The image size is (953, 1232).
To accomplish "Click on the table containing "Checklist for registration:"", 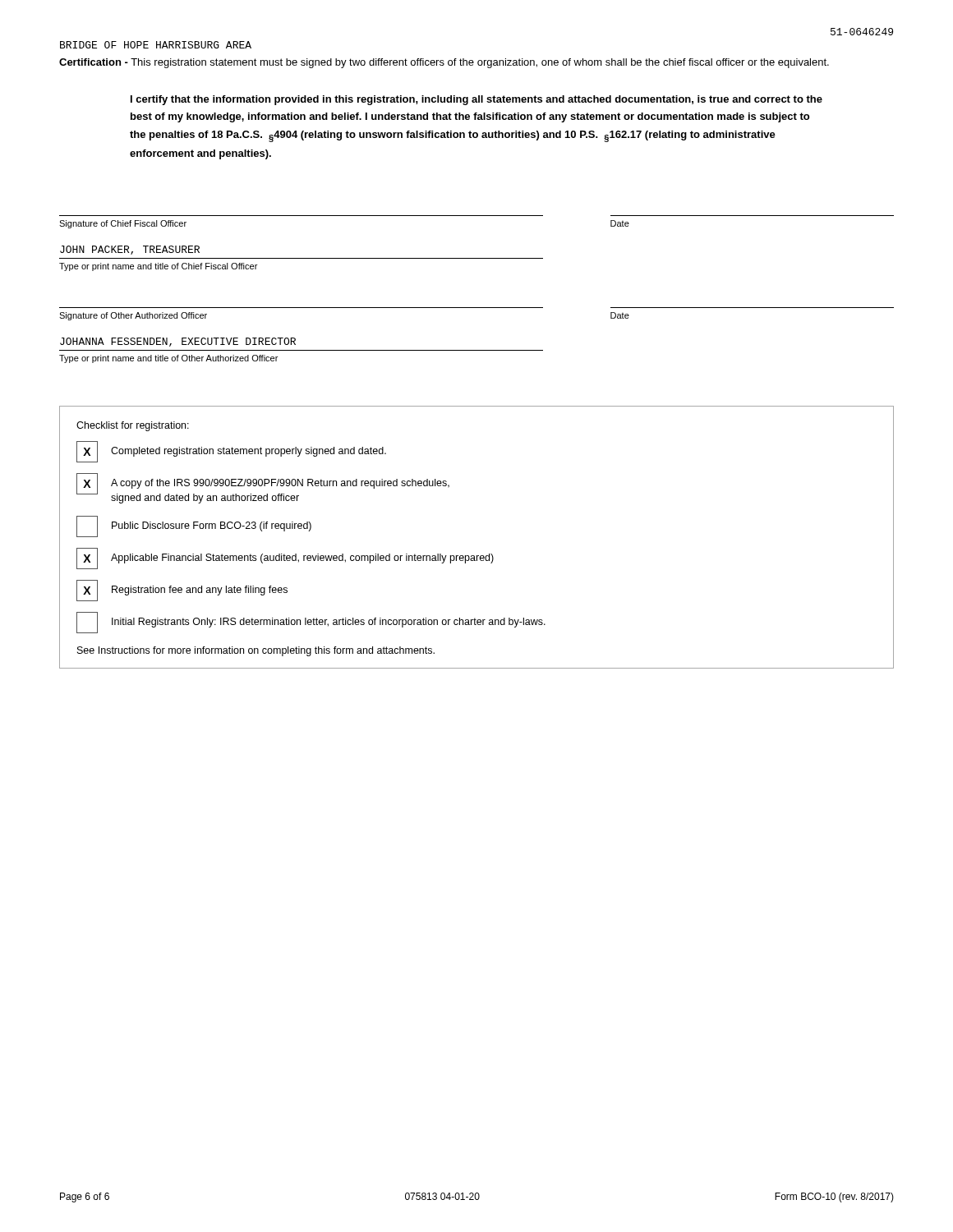I will [476, 537].
